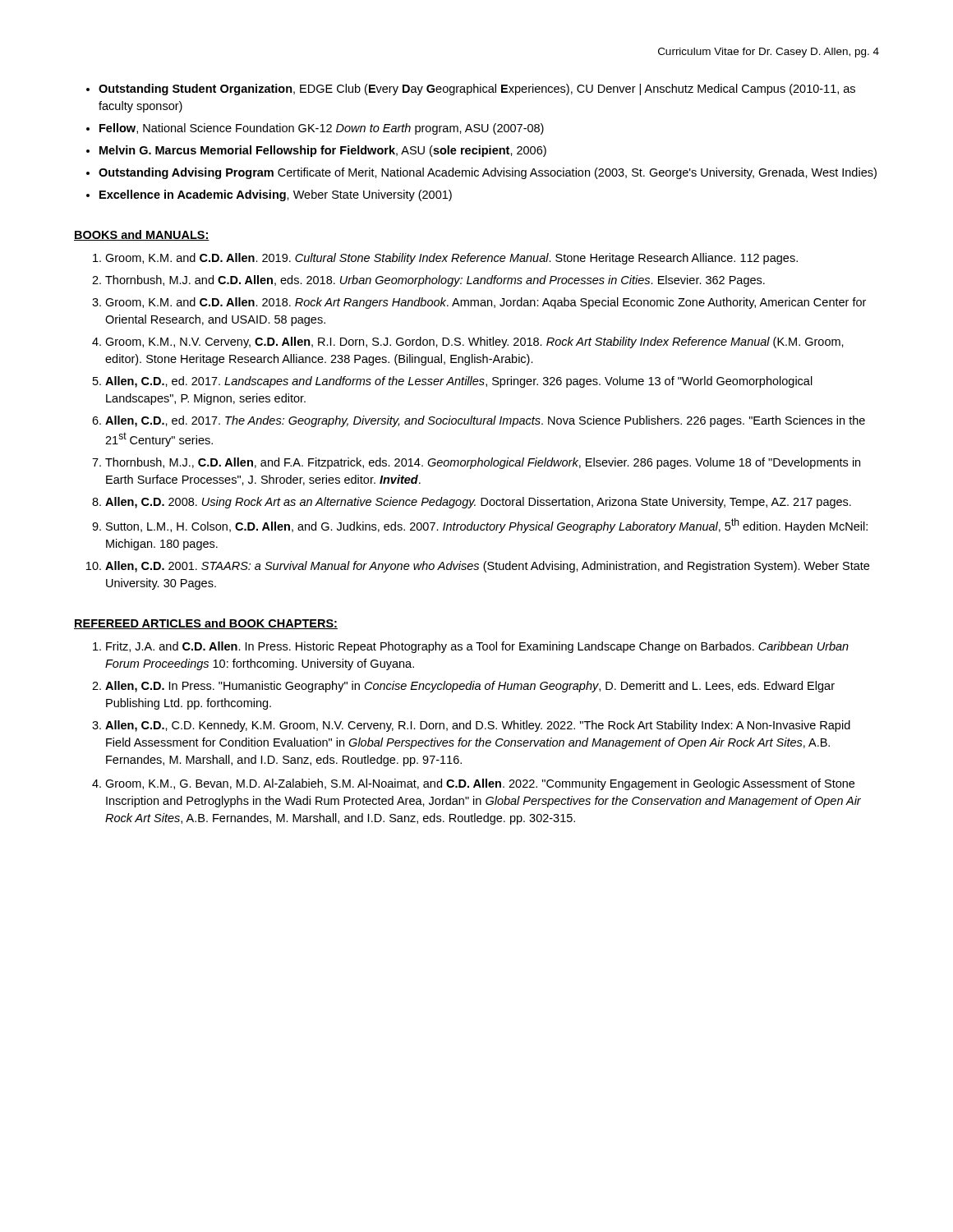Point to the text block starting "Groom, K.M. and C.D. Allen. 2019."

pos(452,258)
